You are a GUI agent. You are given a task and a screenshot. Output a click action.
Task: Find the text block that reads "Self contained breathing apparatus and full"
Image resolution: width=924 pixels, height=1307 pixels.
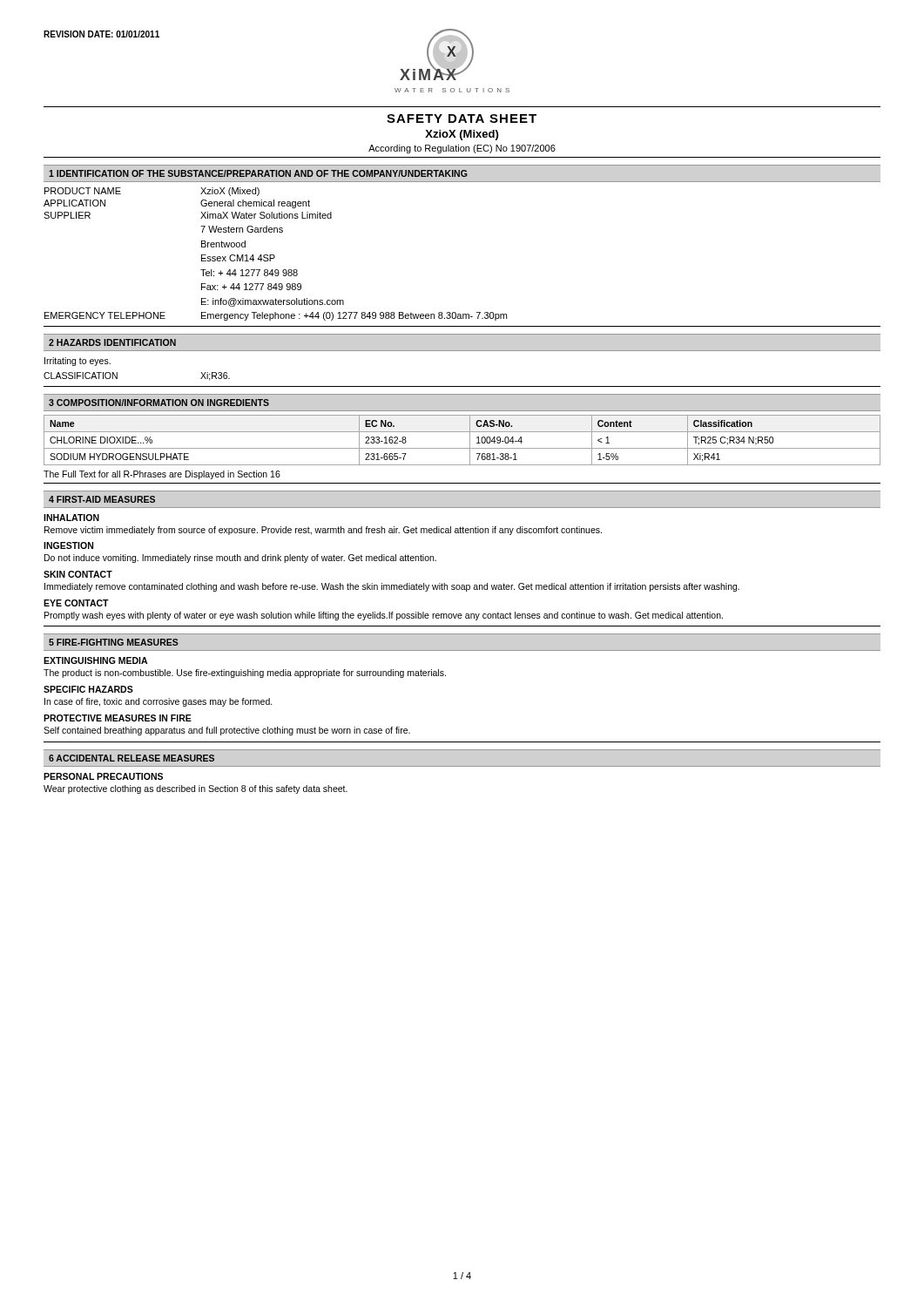click(x=227, y=730)
